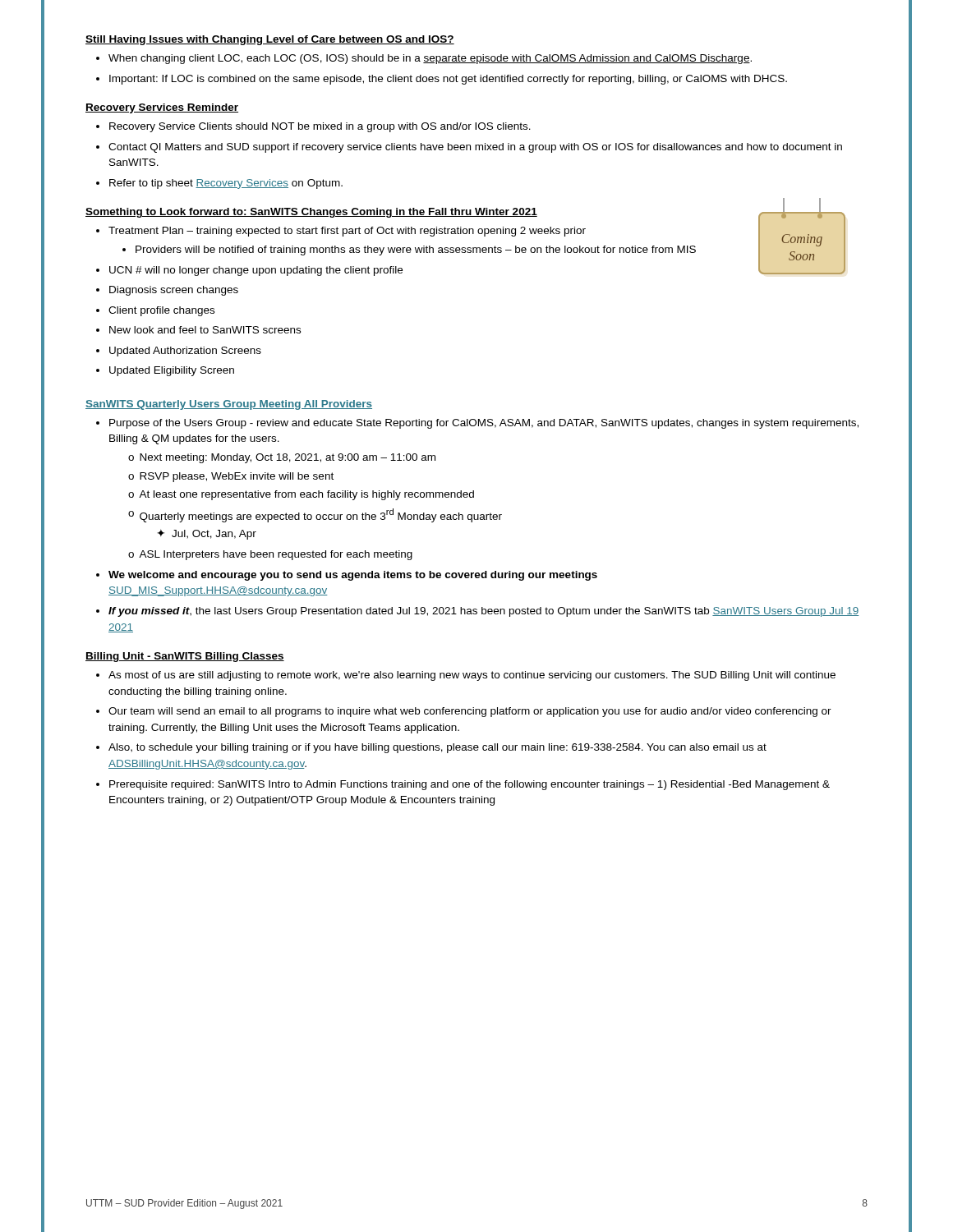Screen dimensions: 1232x953
Task: Locate the list item with the text "Updated Eligibility Screen"
Action: (x=172, y=370)
